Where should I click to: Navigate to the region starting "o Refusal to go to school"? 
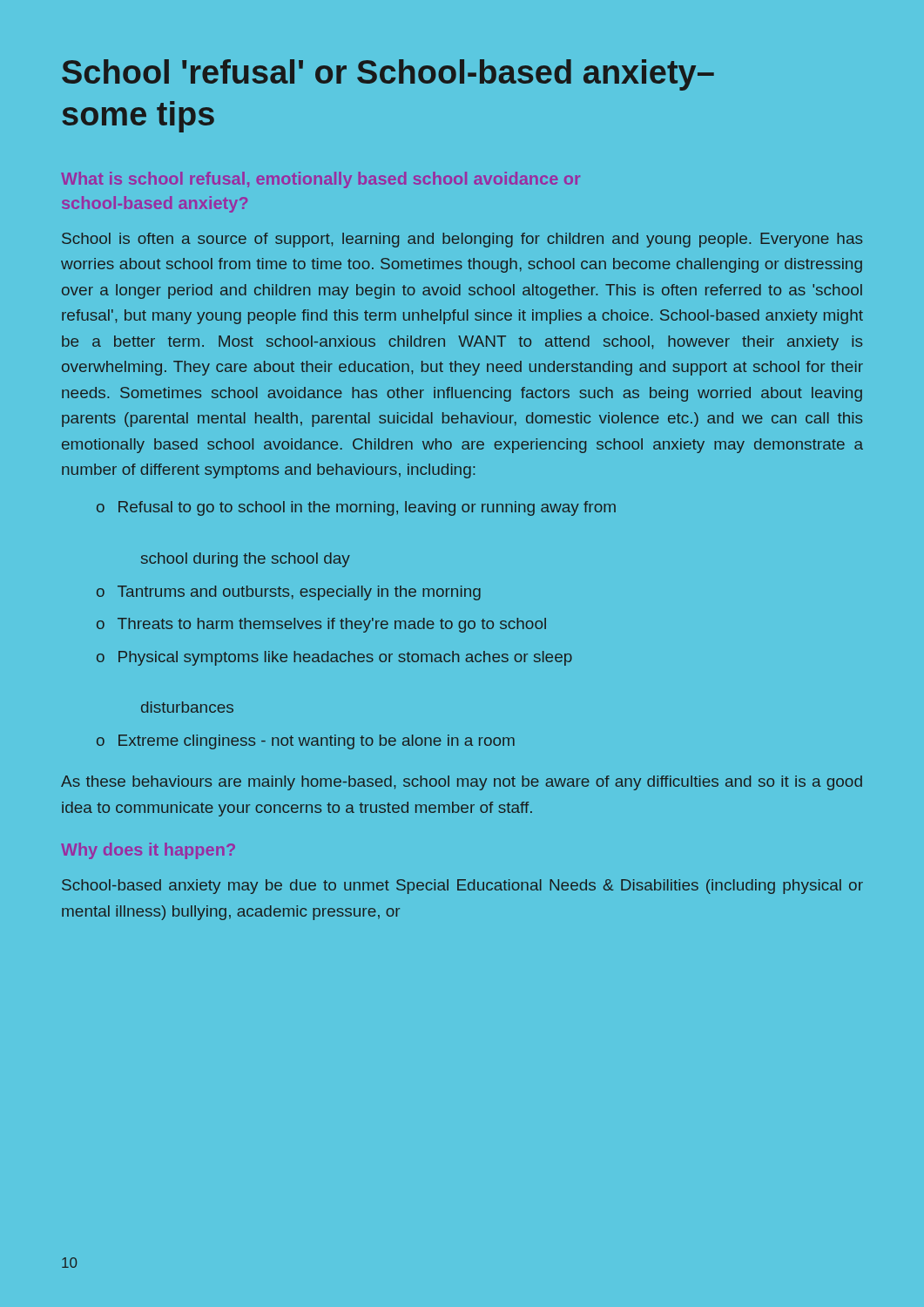356,508
